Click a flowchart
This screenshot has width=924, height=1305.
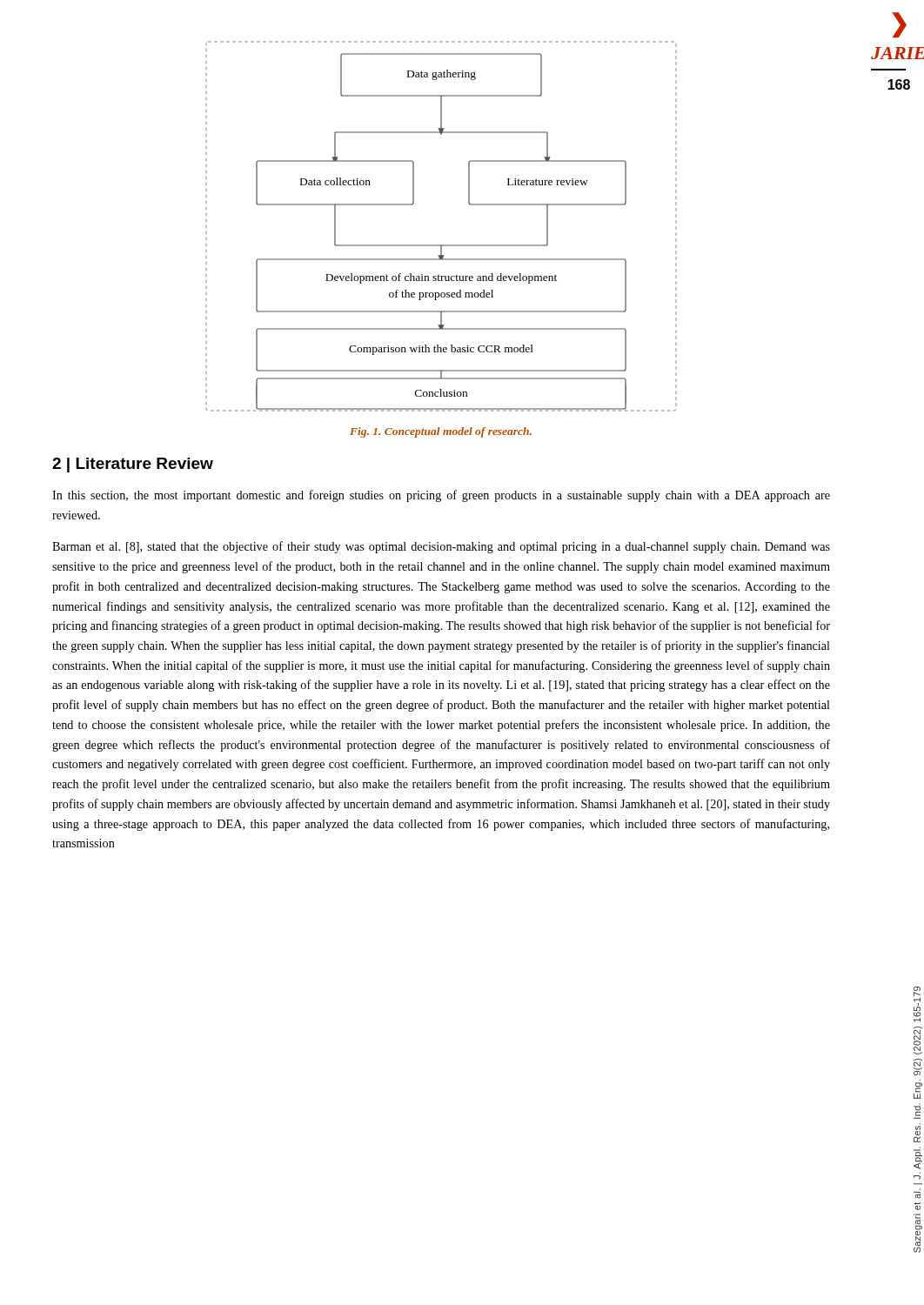(x=441, y=226)
